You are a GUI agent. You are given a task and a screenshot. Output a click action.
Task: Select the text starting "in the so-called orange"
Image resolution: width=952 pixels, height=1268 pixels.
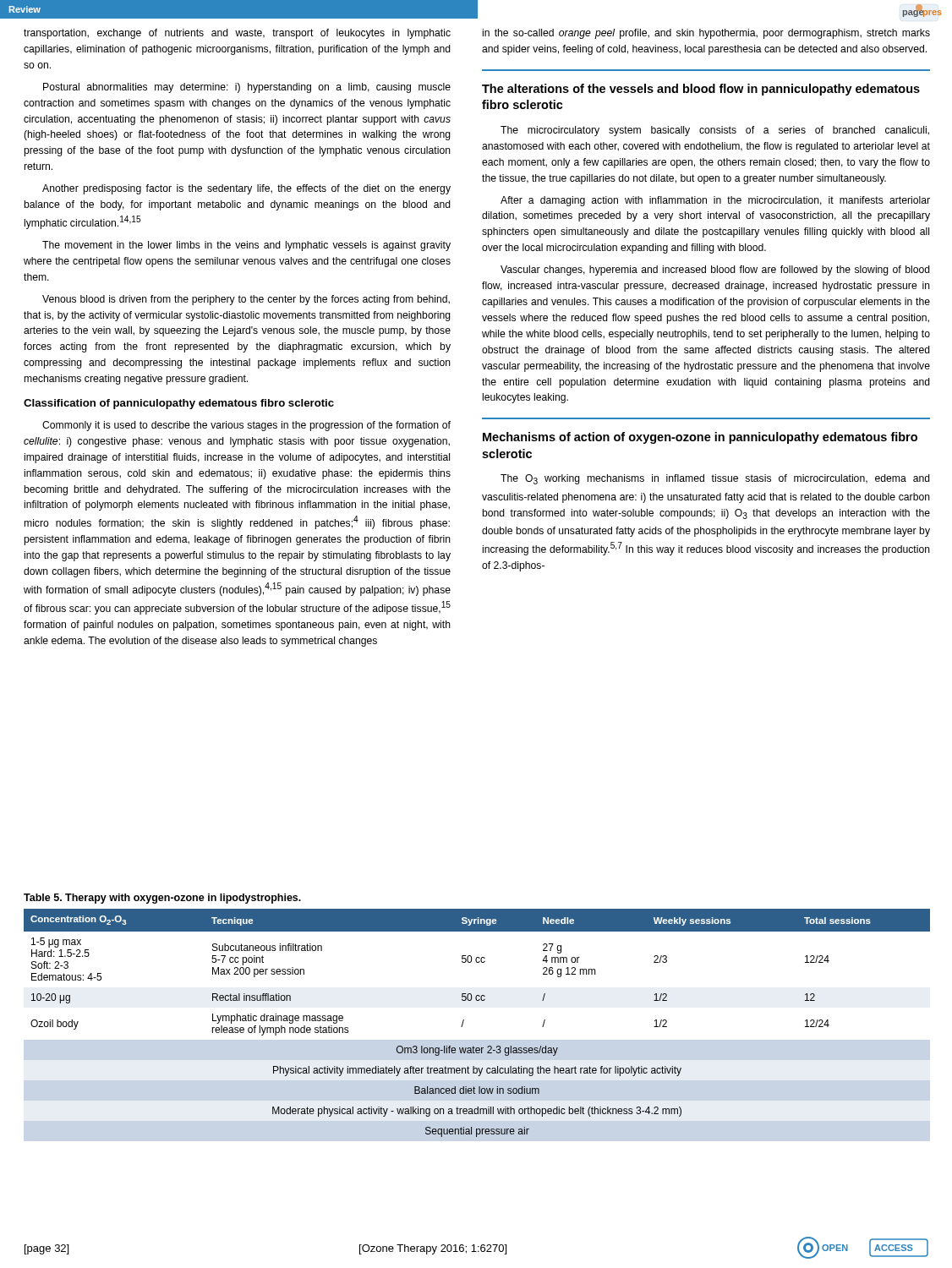[706, 41]
